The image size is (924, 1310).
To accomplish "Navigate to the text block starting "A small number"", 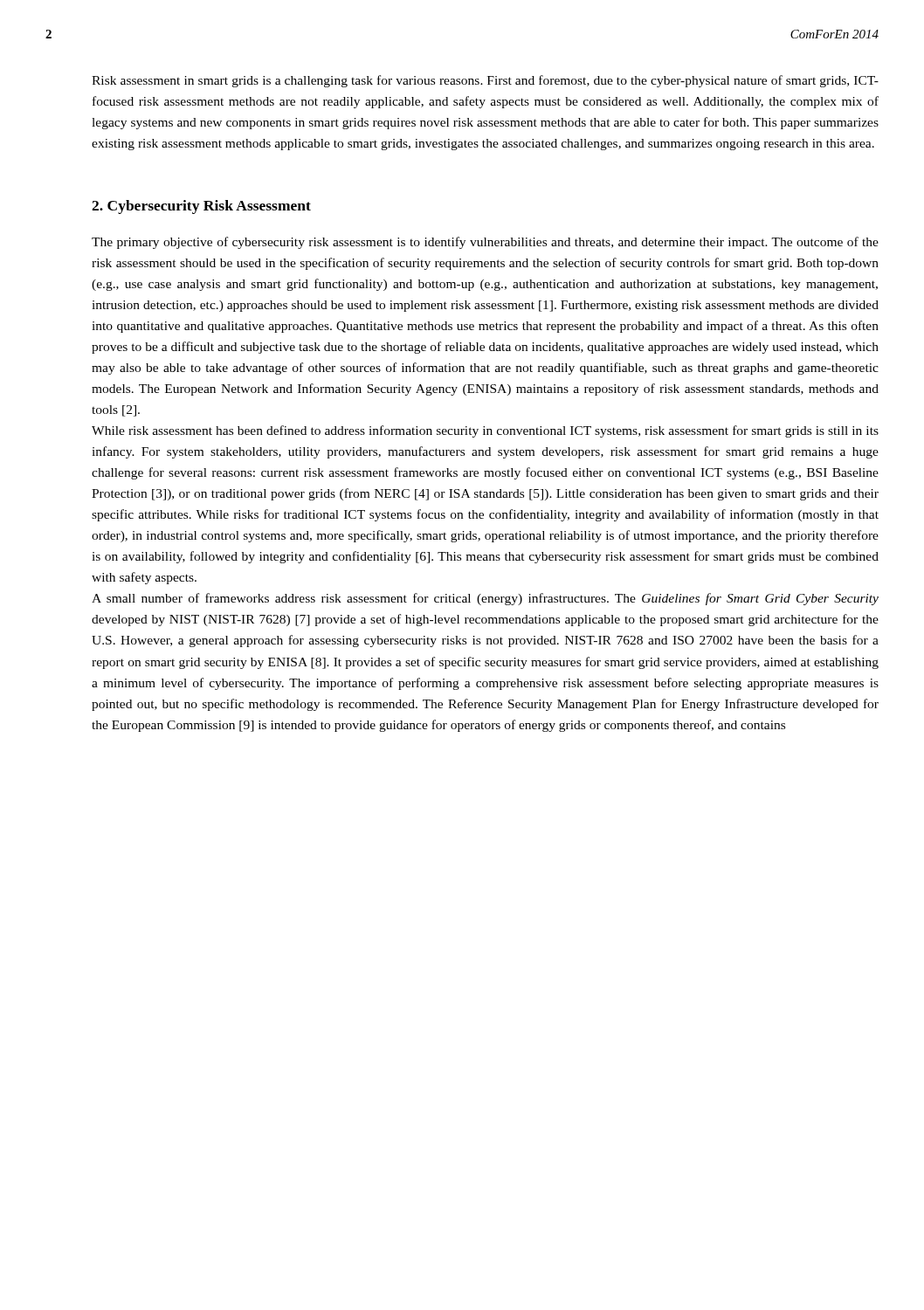I will tap(485, 662).
